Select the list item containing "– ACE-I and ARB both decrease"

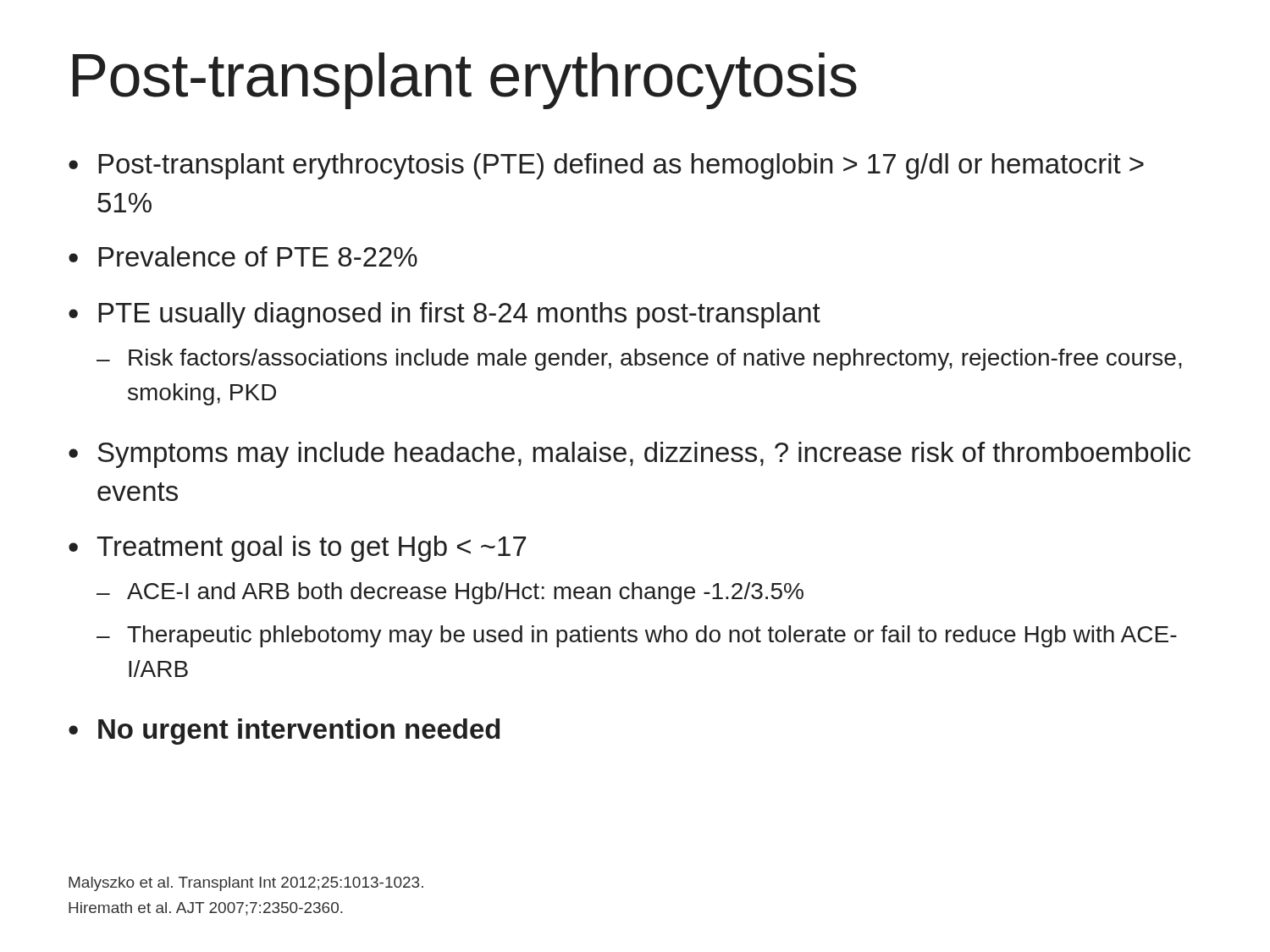(649, 592)
